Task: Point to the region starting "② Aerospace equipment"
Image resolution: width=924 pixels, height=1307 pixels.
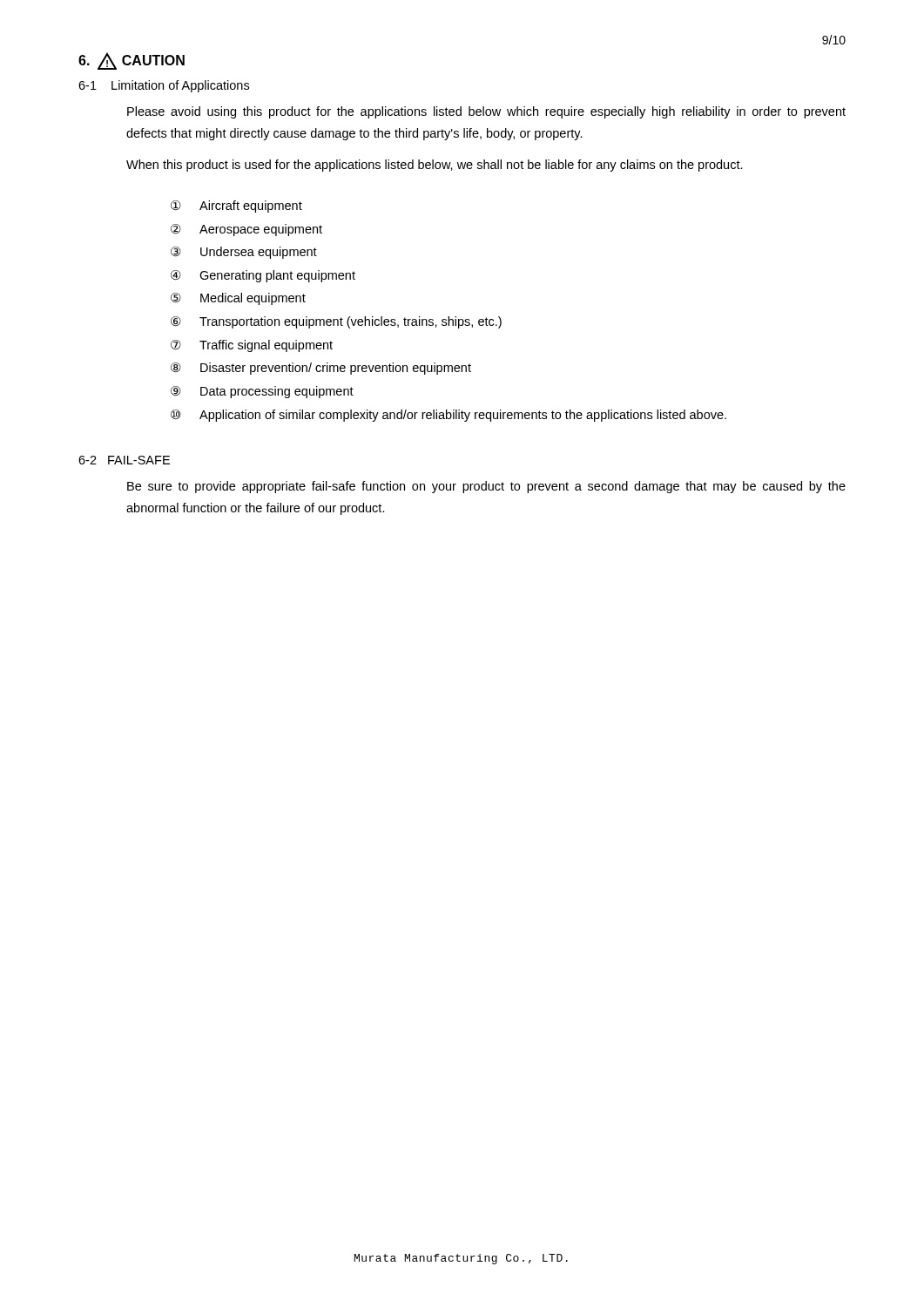Action: coord(246,230)
